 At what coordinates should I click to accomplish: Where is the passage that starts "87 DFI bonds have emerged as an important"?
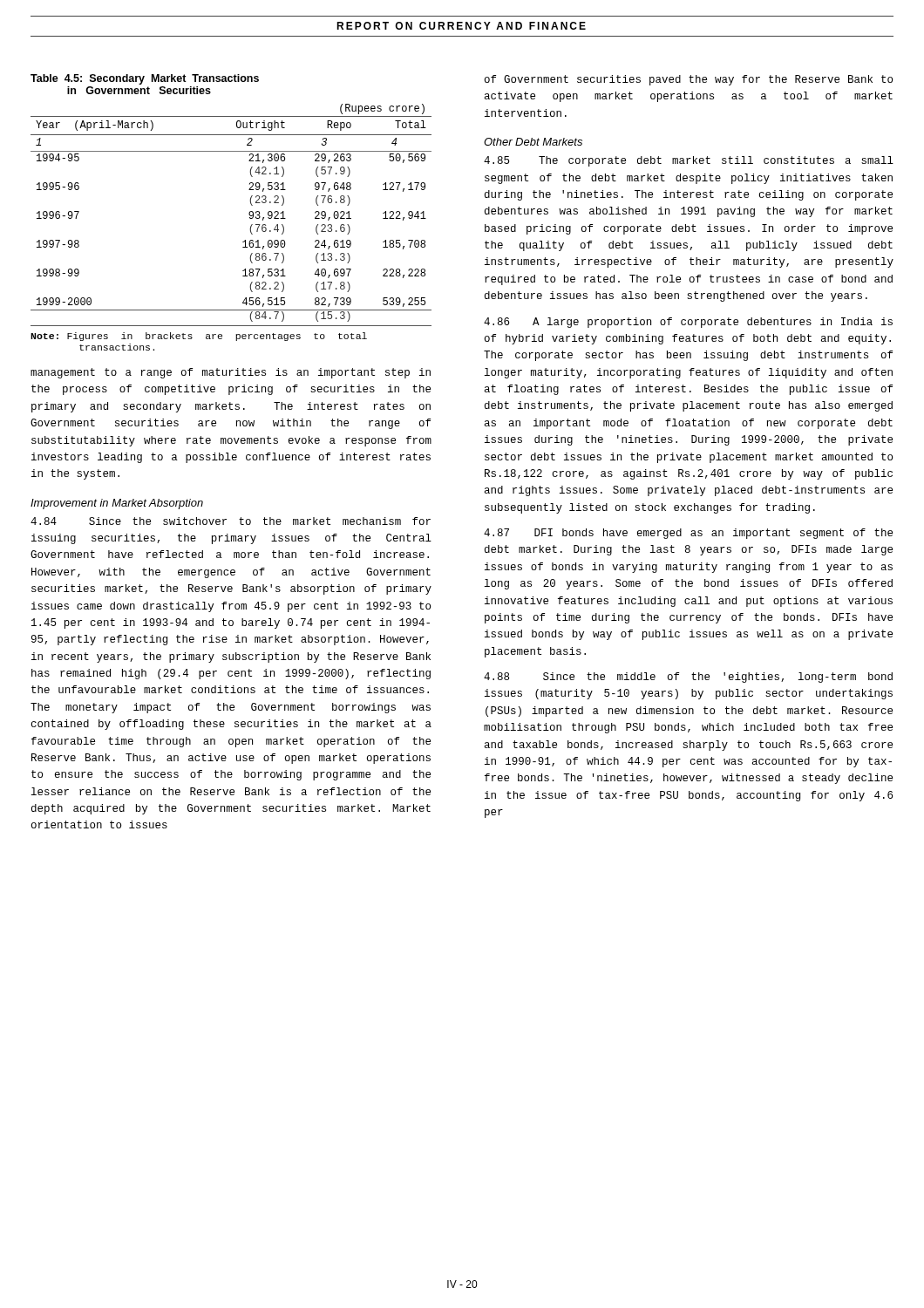(689, 593)
